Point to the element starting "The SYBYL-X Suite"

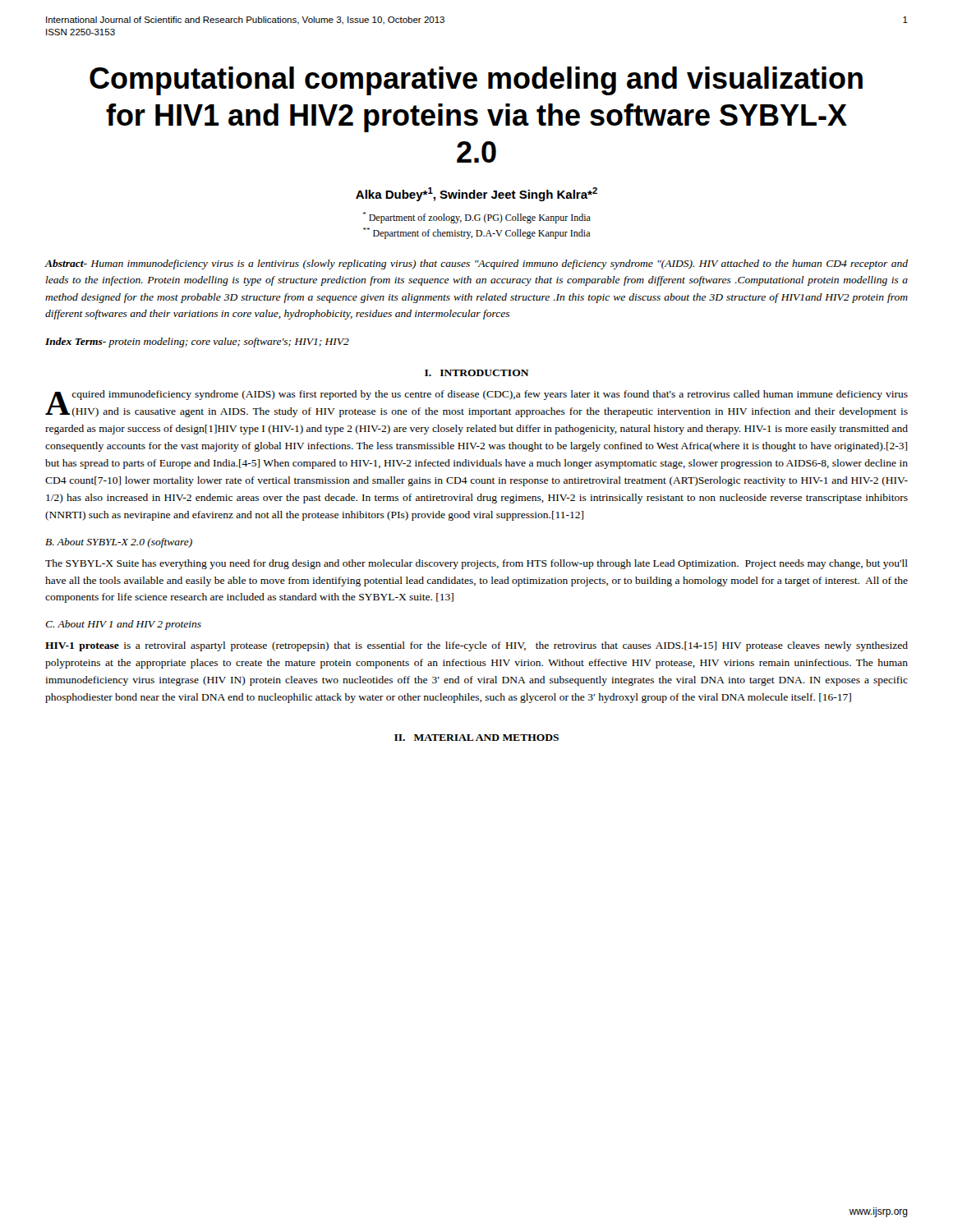[x=476, y=580]
